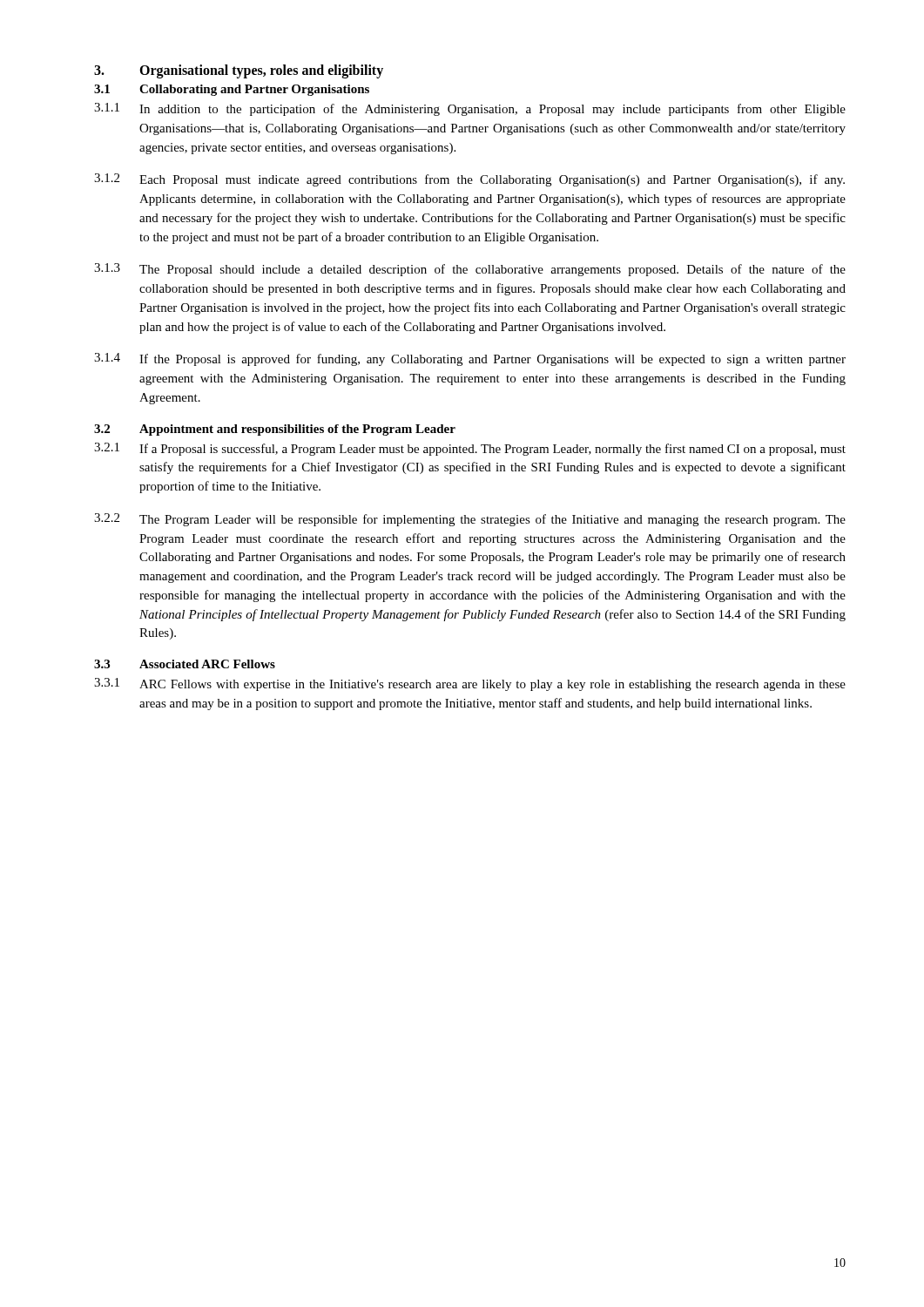Find the list item that says "3.1.2 Each Proposal must indicate agreed contributions"
The height and width of the screenshot is (1307, 924).
click(470, 209)
